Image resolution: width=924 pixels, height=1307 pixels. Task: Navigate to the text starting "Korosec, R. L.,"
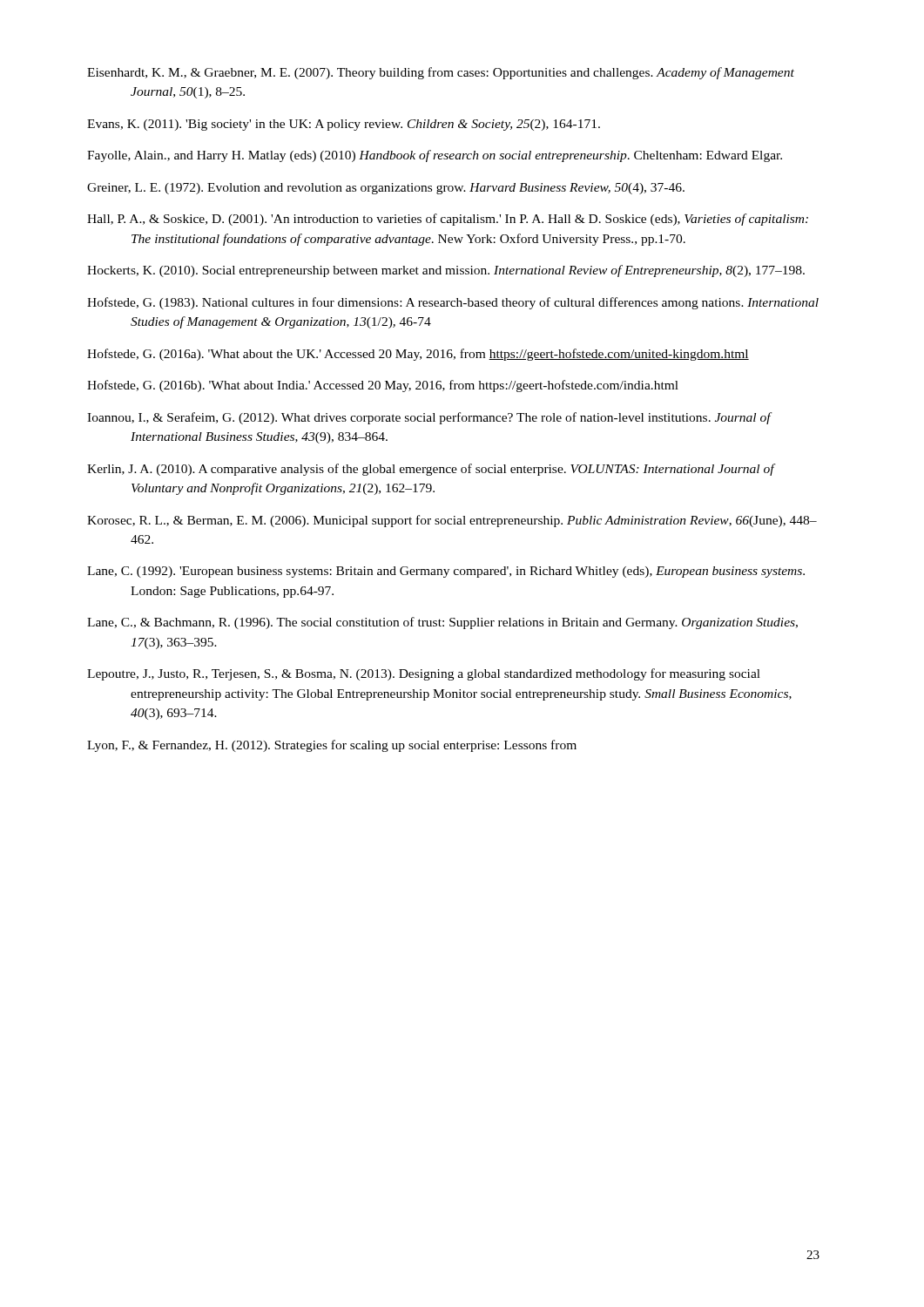pyautogui.click(x=452, y=529)
